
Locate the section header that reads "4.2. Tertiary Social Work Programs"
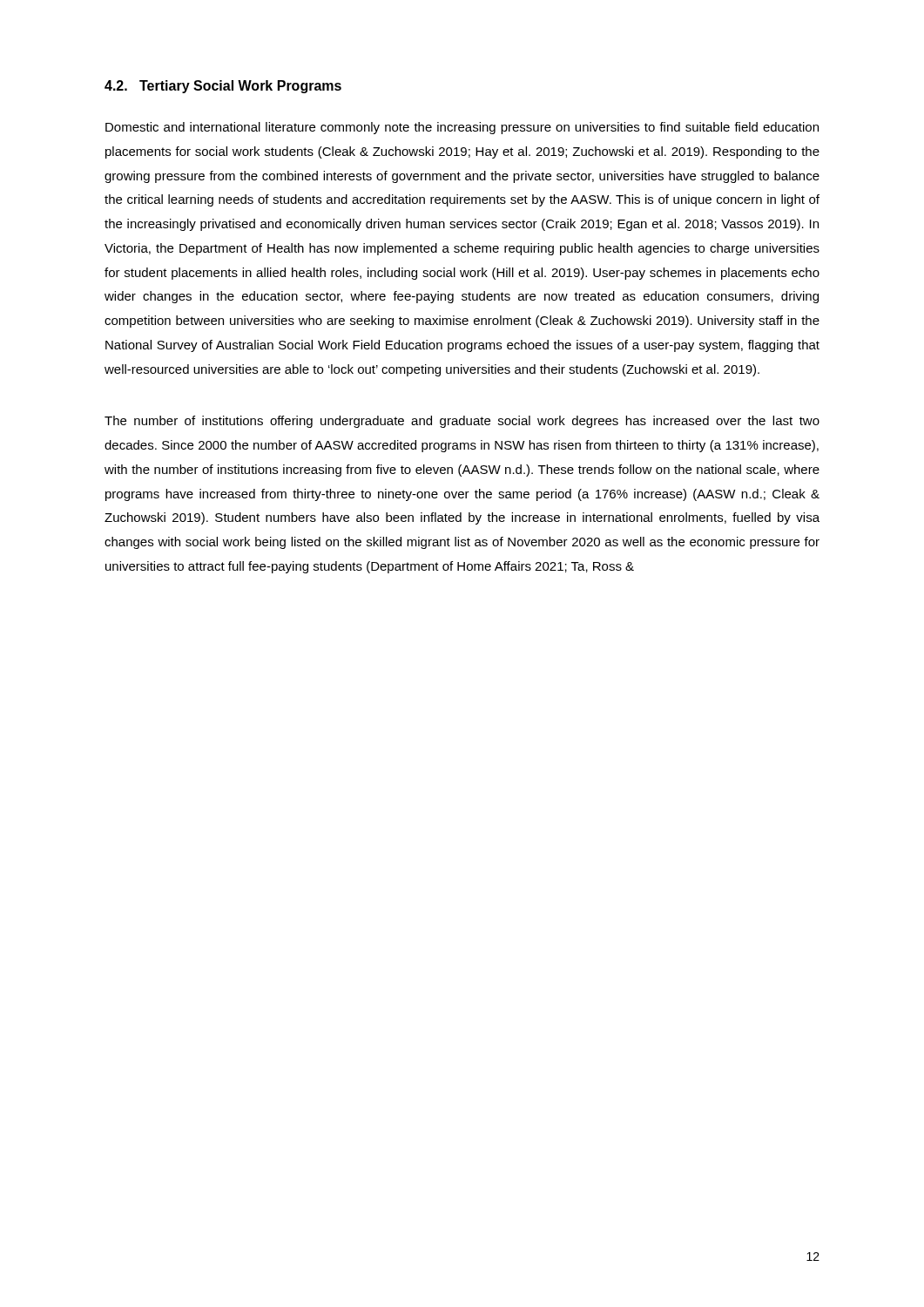coord(223,86)
